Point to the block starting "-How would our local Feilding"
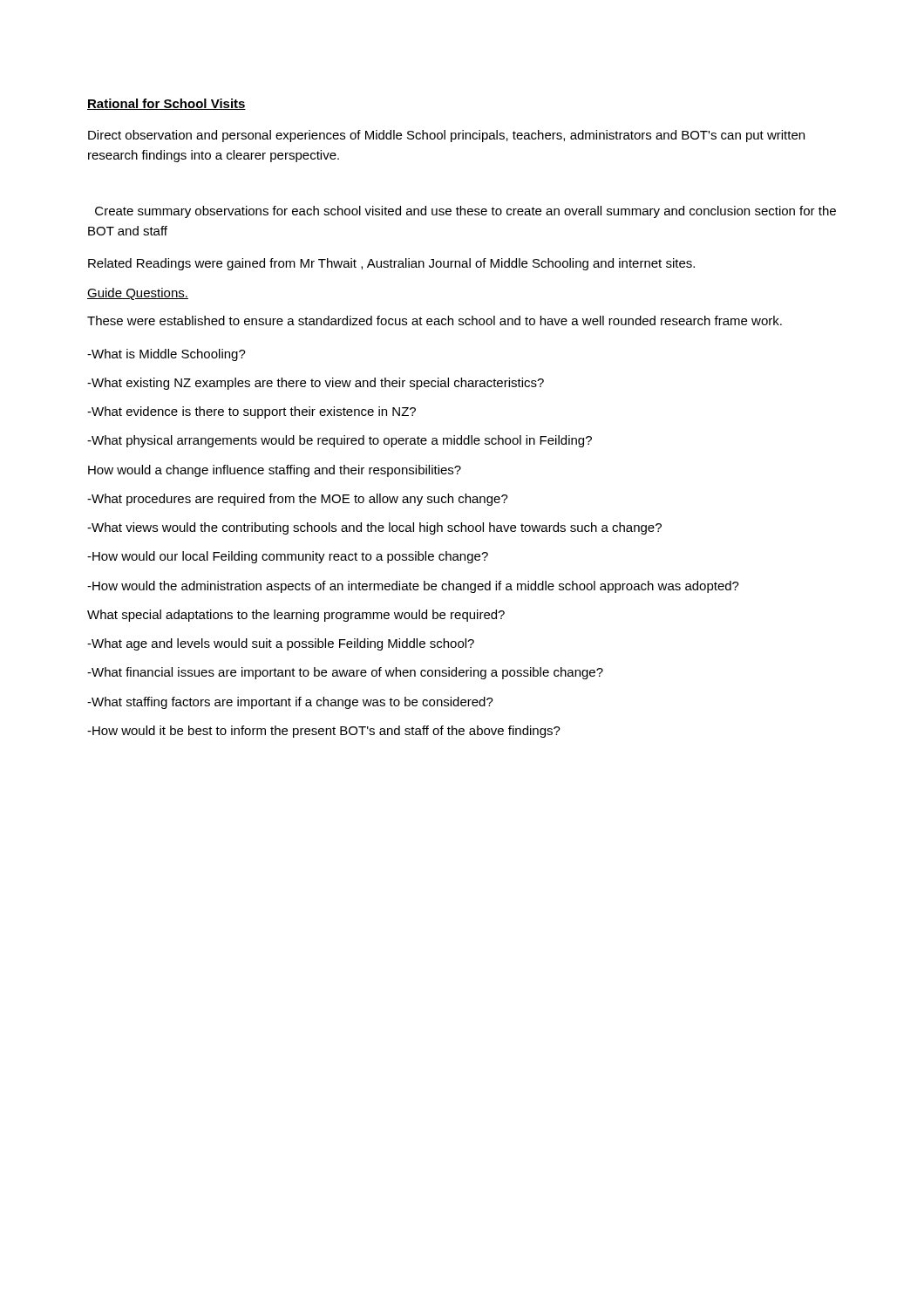 (x=288, y=556)
